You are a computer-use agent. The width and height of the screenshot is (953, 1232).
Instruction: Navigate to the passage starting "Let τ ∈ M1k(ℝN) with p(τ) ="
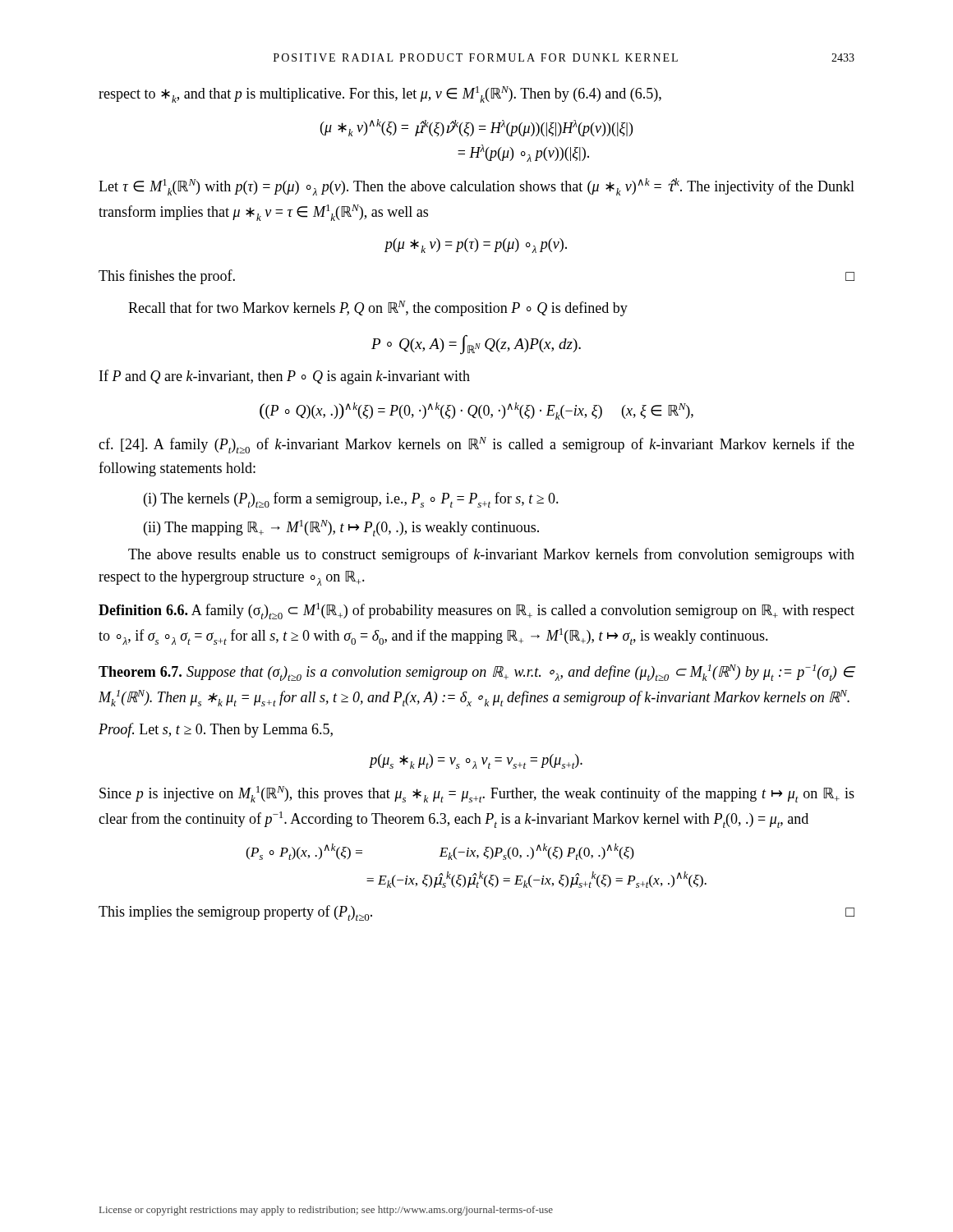coord(476,200)
